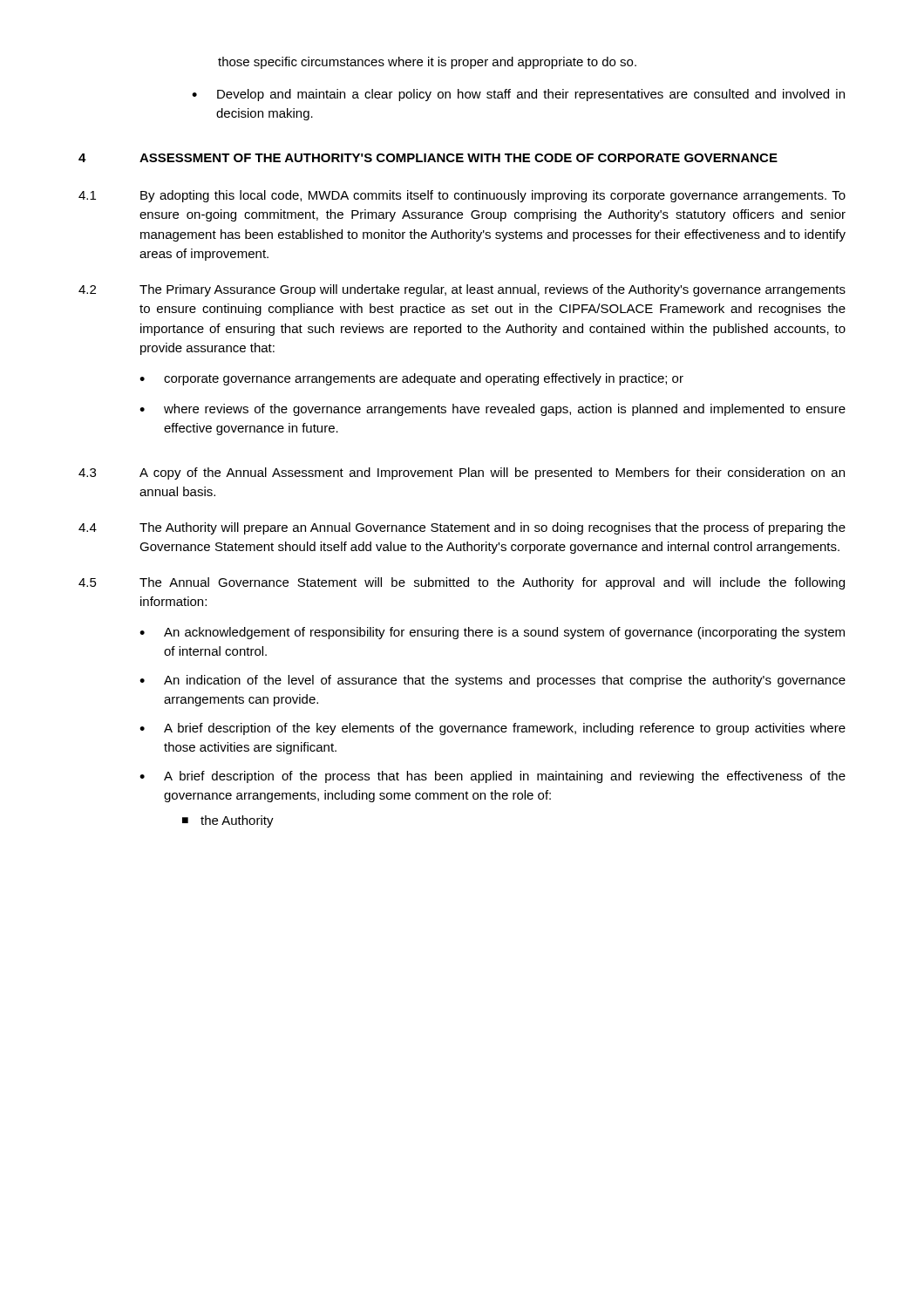Find the text block starting "4 ASSESSMENT OF"
The width and height of the screenshot is (924, 1308).
click(x=462, y=157)
